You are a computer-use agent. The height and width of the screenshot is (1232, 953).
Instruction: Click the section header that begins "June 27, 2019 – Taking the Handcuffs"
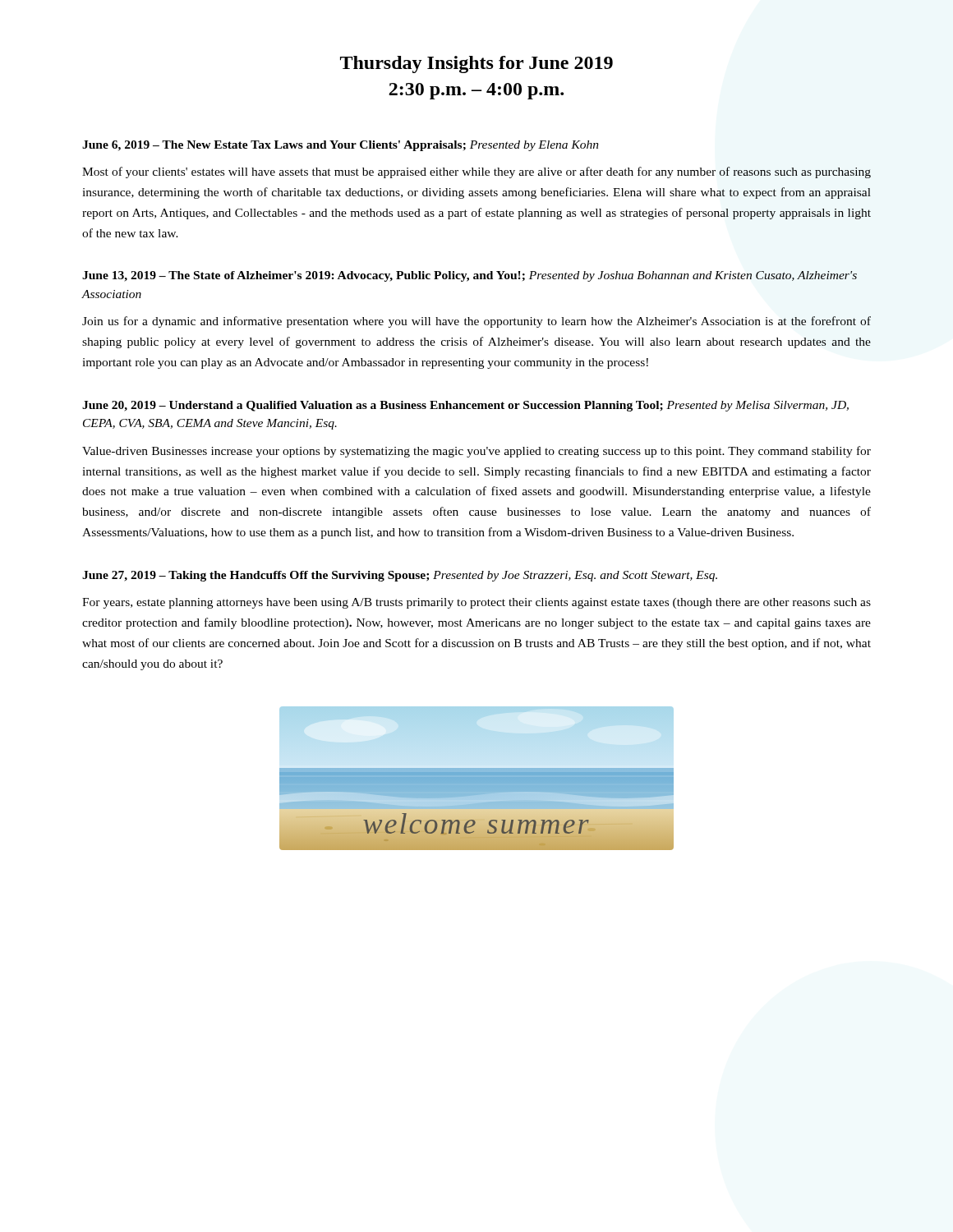coord(400,574)
